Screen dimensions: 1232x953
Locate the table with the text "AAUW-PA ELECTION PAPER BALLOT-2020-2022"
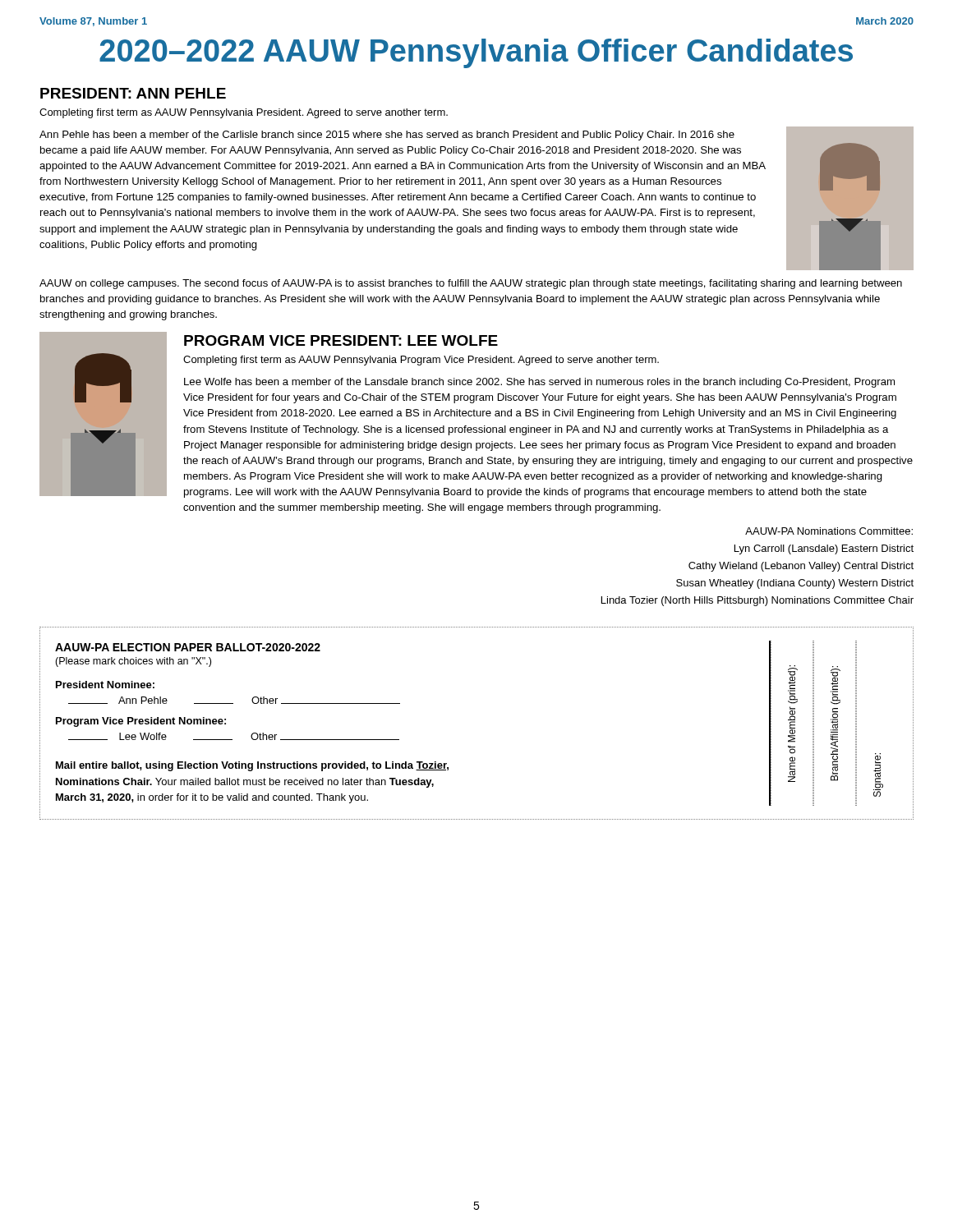pos(476,723)
